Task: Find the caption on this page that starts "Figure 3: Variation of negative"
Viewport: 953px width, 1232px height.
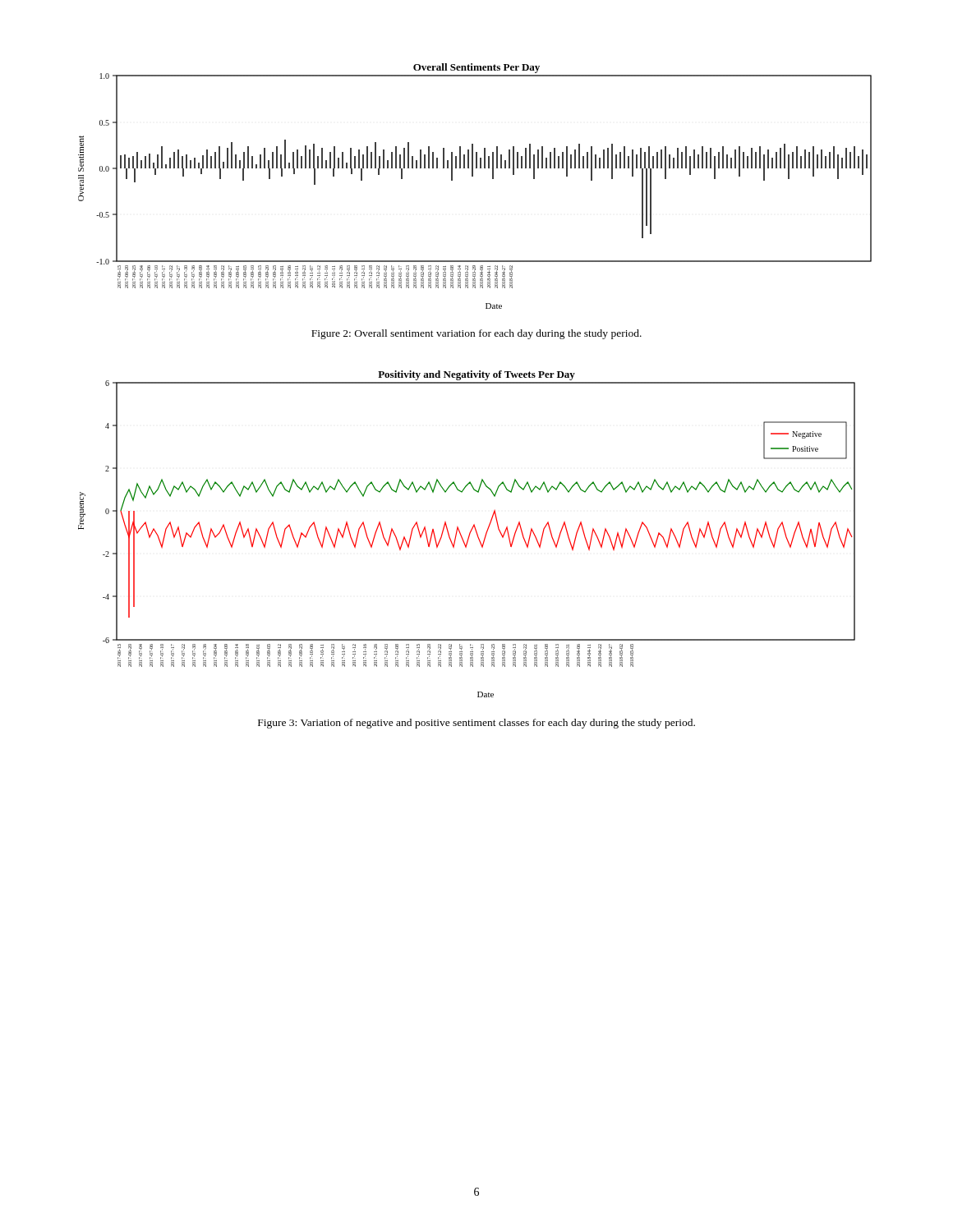Action: (476, 722)
